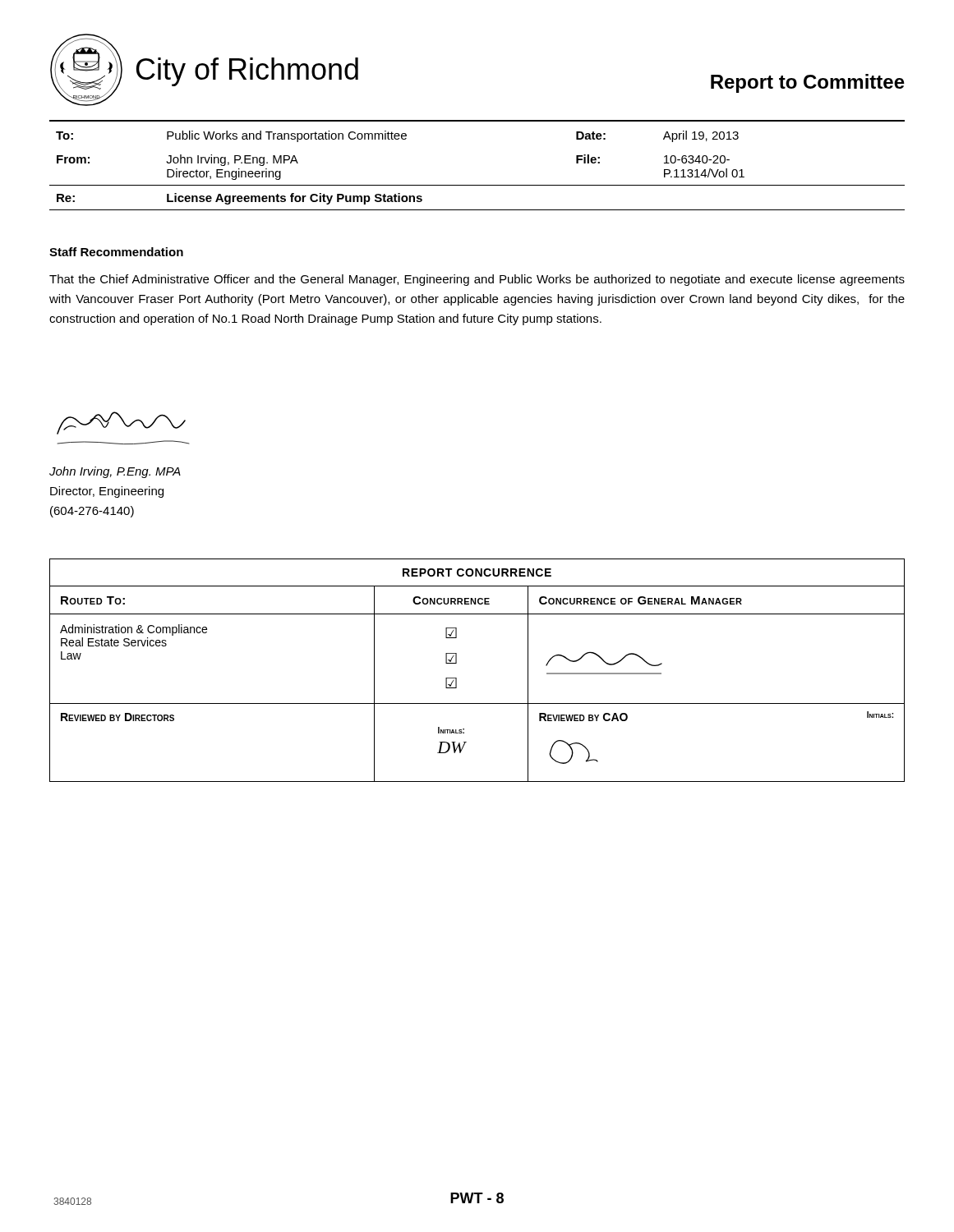Navigate to the passage starting "Staff Recommendation"

coord(116,252)
